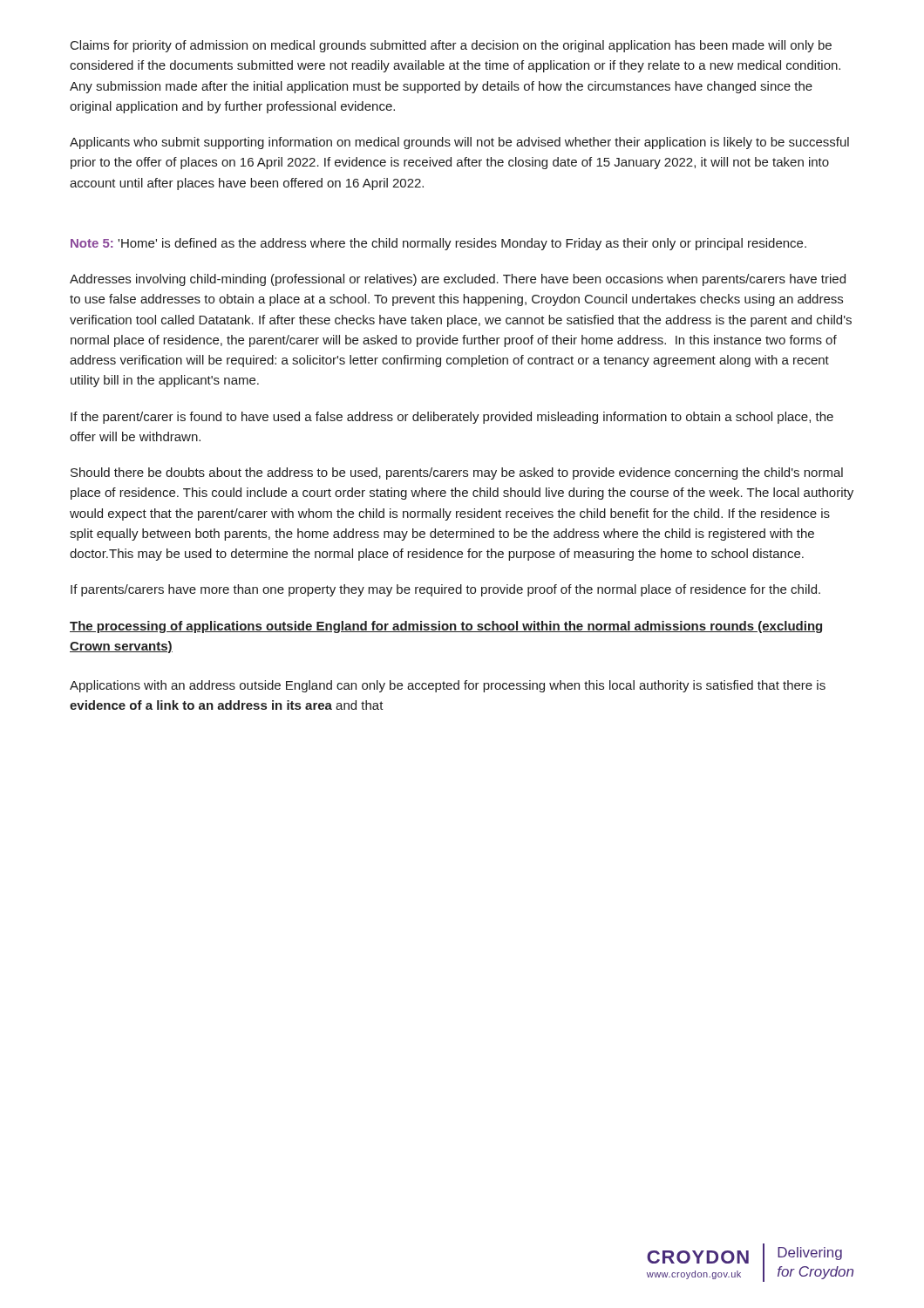Find the text block that reads "Note 5: 'Home' is defined as the"

click(439, 243)
